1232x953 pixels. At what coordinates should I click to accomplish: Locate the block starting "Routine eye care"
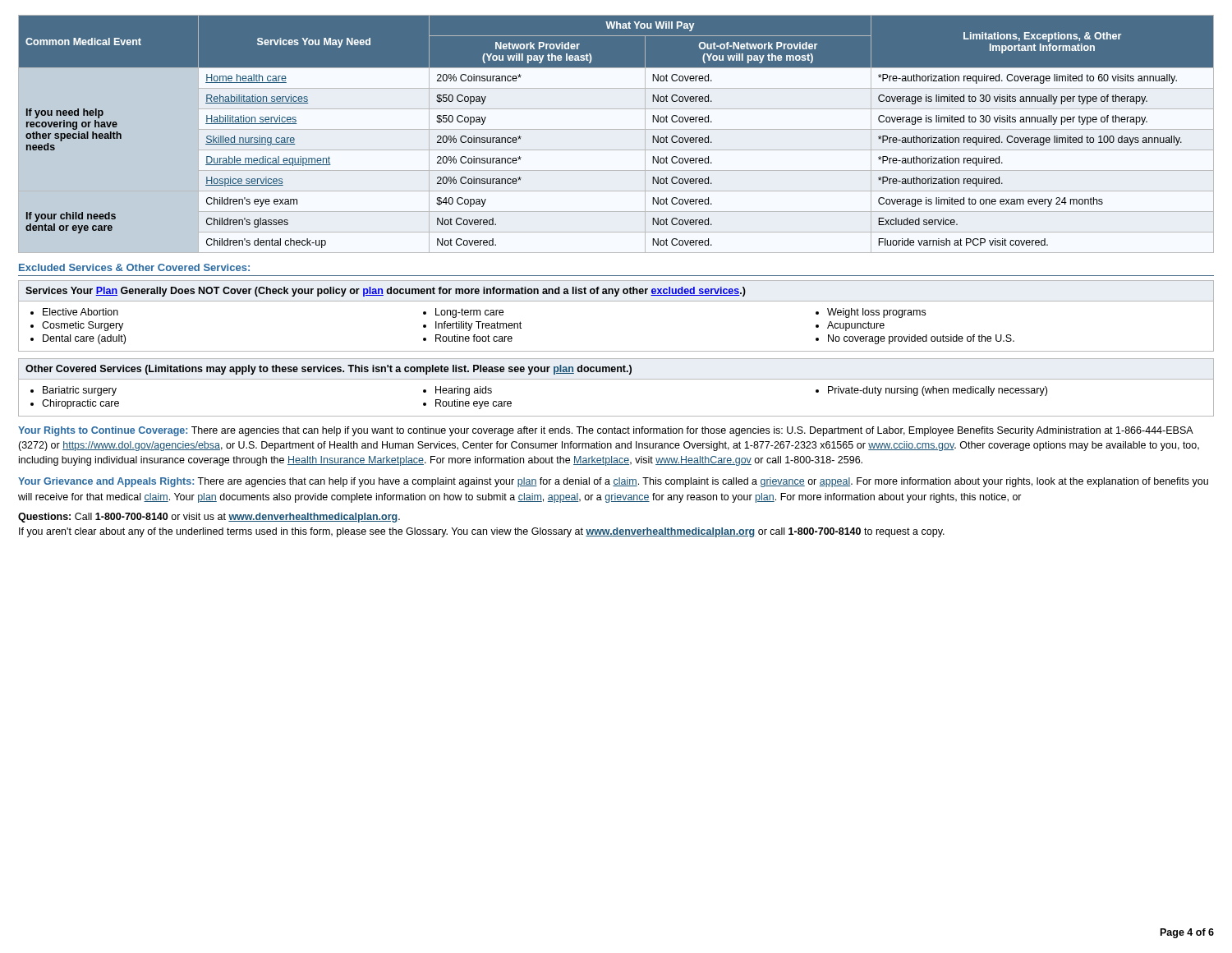pyautogui.click(x=473, y=403)
